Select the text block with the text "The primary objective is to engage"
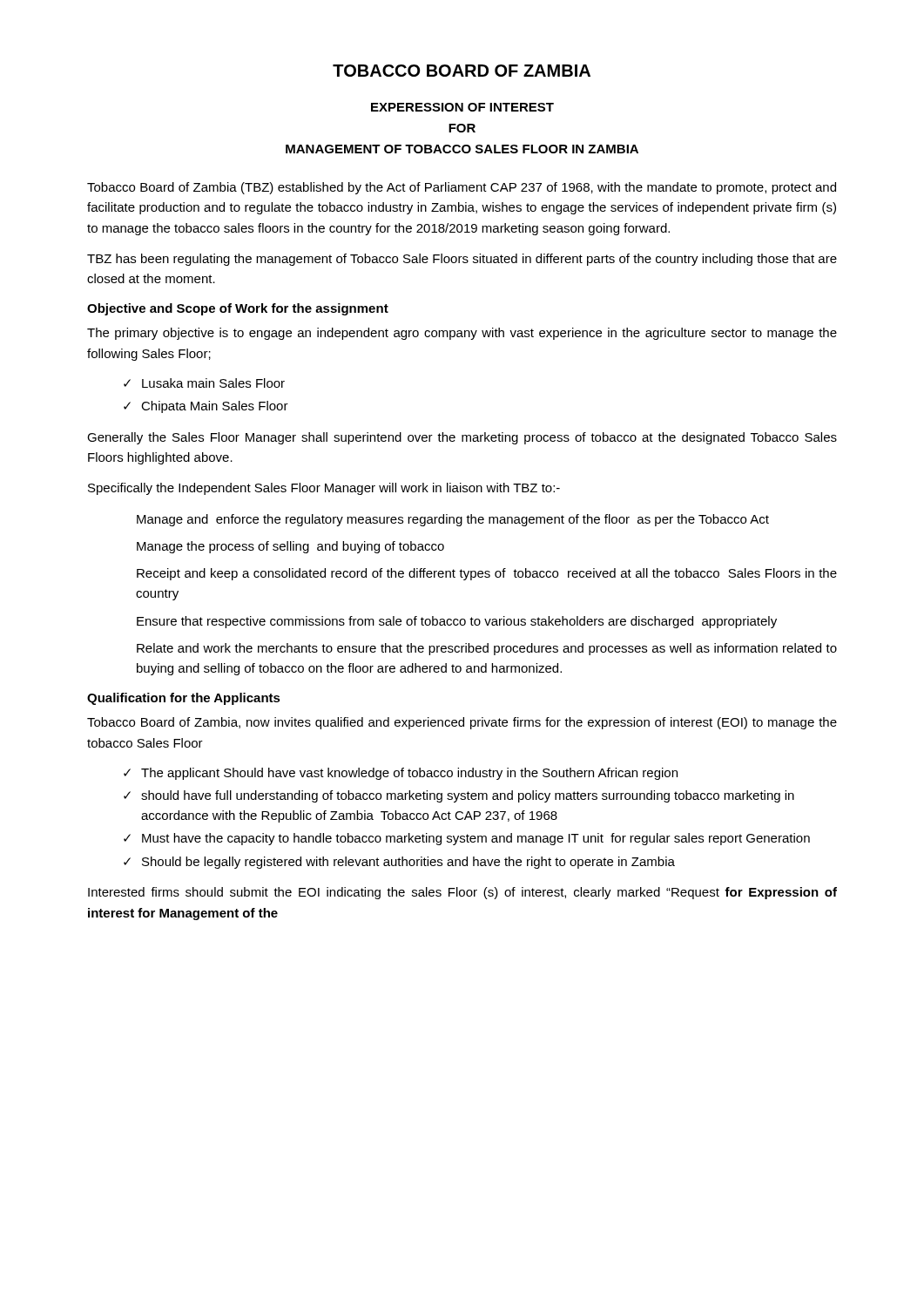 pyautogui.click(x=462, y=343)
